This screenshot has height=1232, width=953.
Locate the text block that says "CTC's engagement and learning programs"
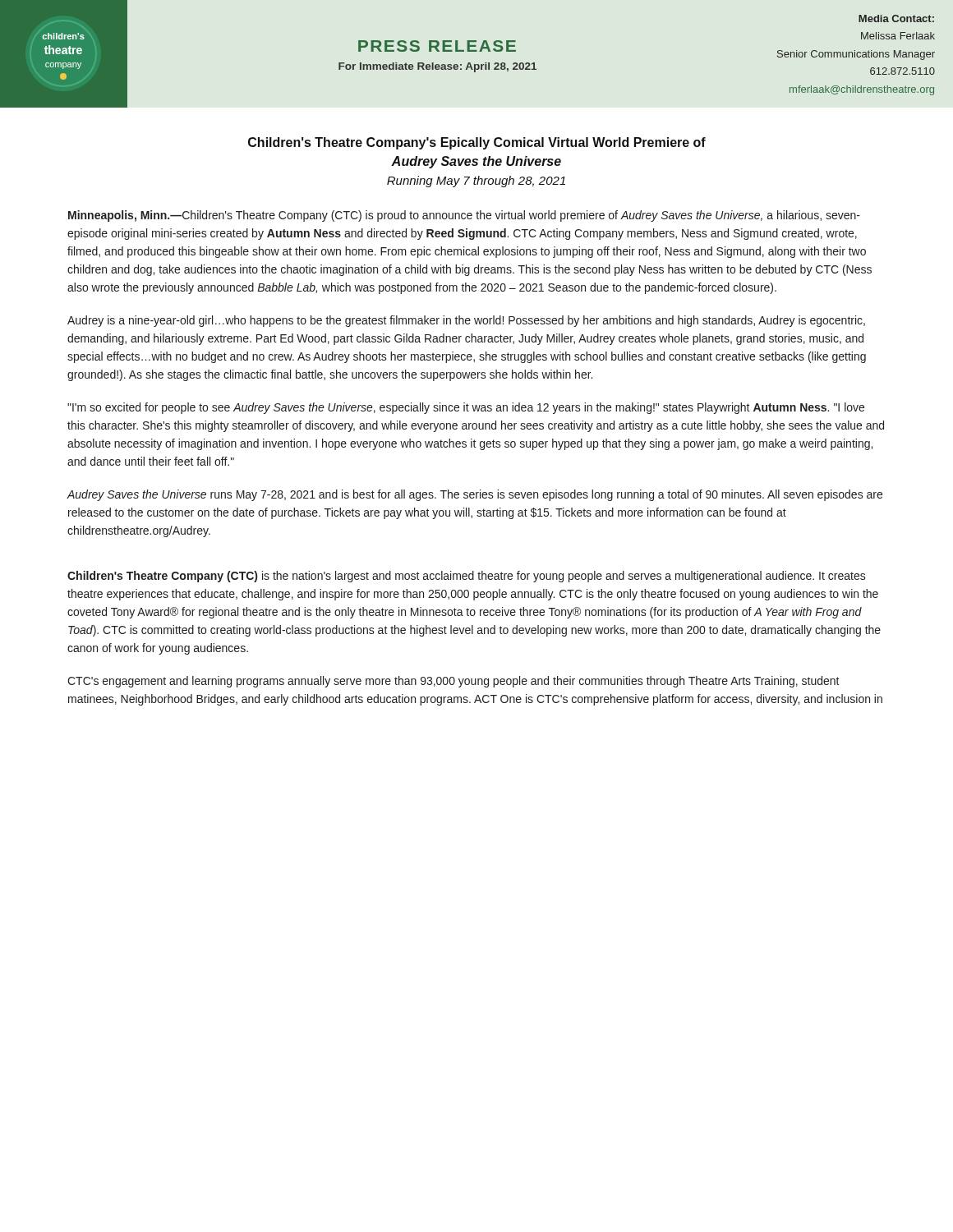(x=475, y=690)
